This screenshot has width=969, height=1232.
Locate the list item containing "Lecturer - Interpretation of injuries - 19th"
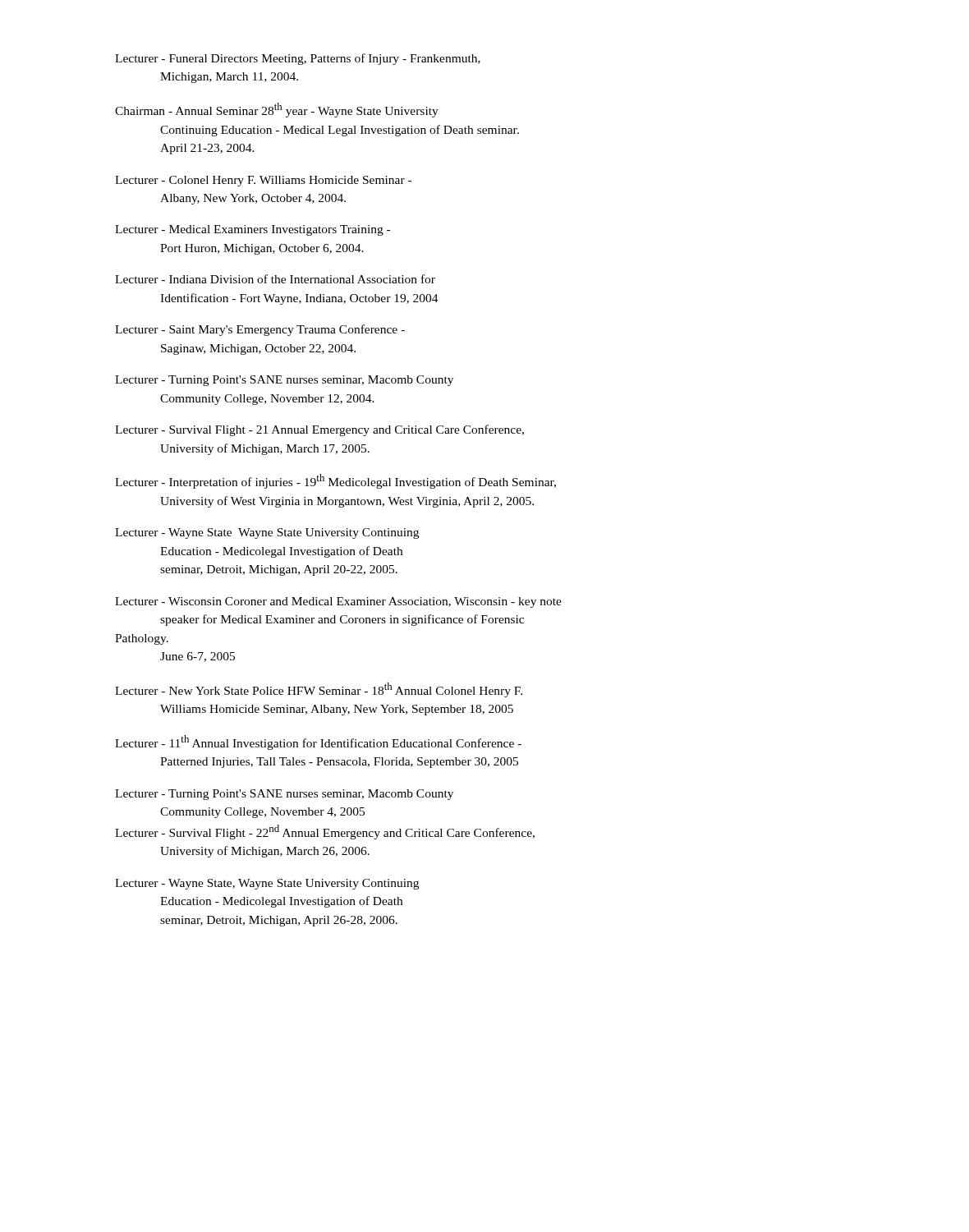pyautogui.click(x=472, y=490)
